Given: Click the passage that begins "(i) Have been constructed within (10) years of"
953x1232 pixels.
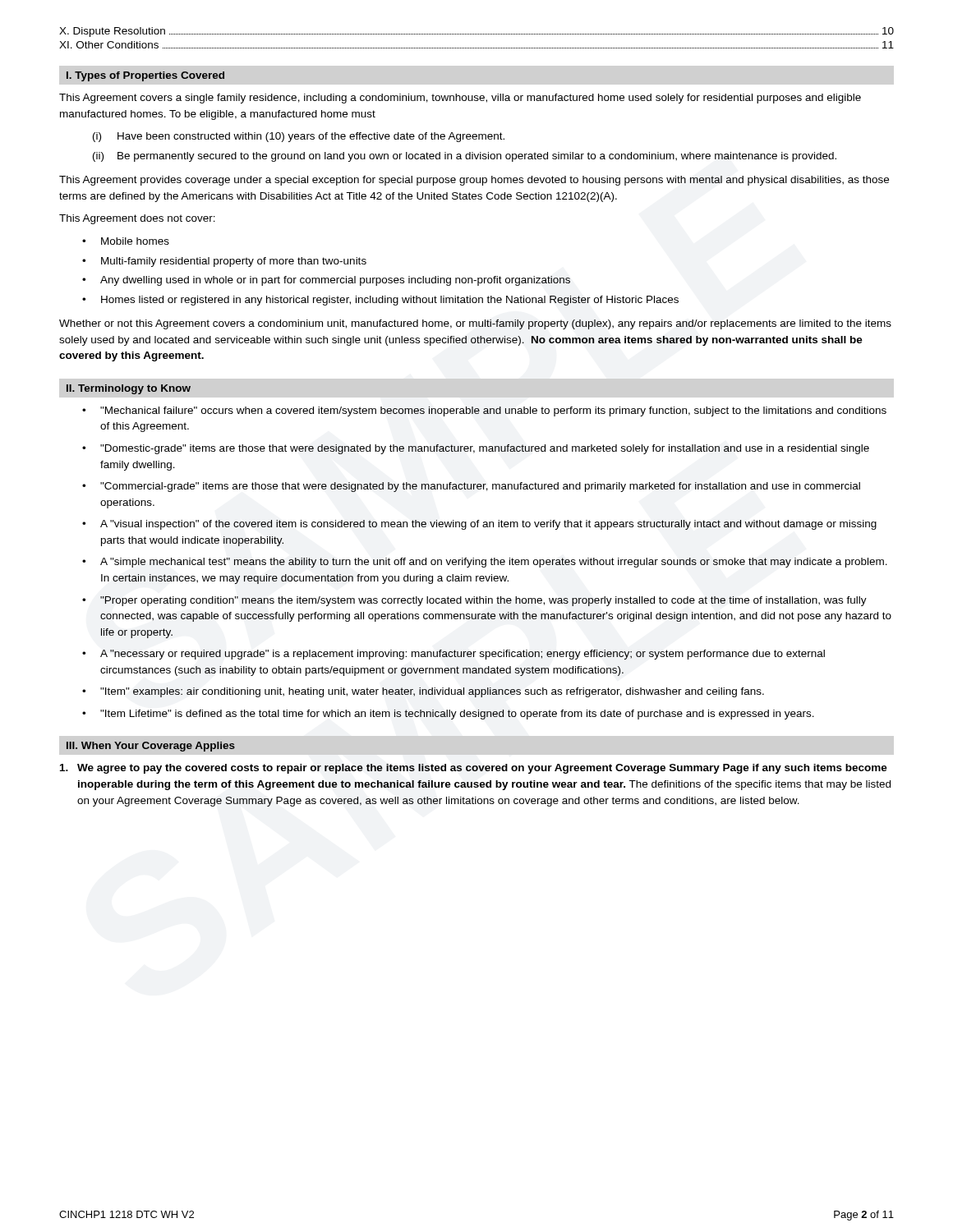Looking at the screenshot, I should point(299,136).
